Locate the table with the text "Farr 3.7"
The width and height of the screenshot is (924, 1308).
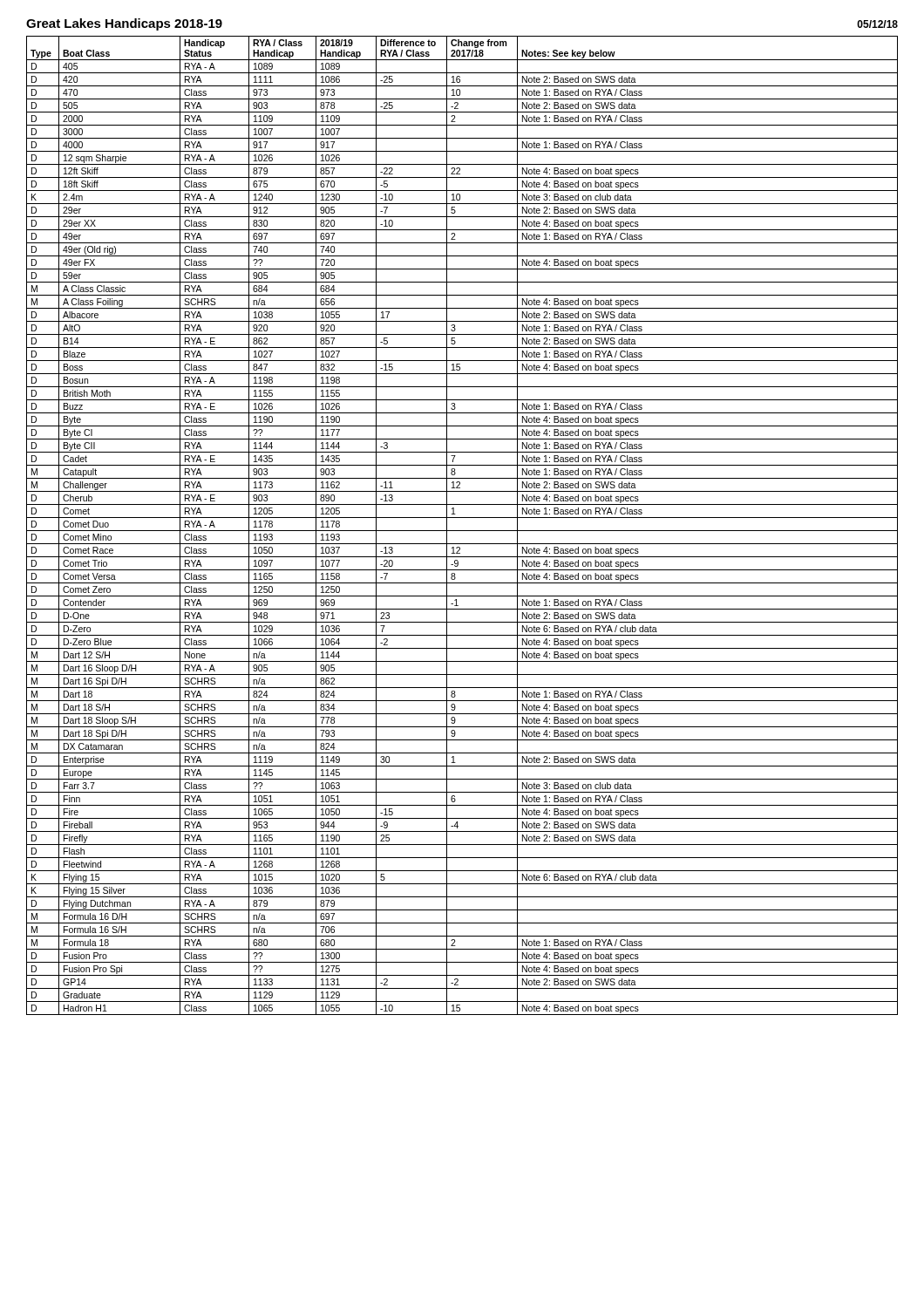pos(462,525)
